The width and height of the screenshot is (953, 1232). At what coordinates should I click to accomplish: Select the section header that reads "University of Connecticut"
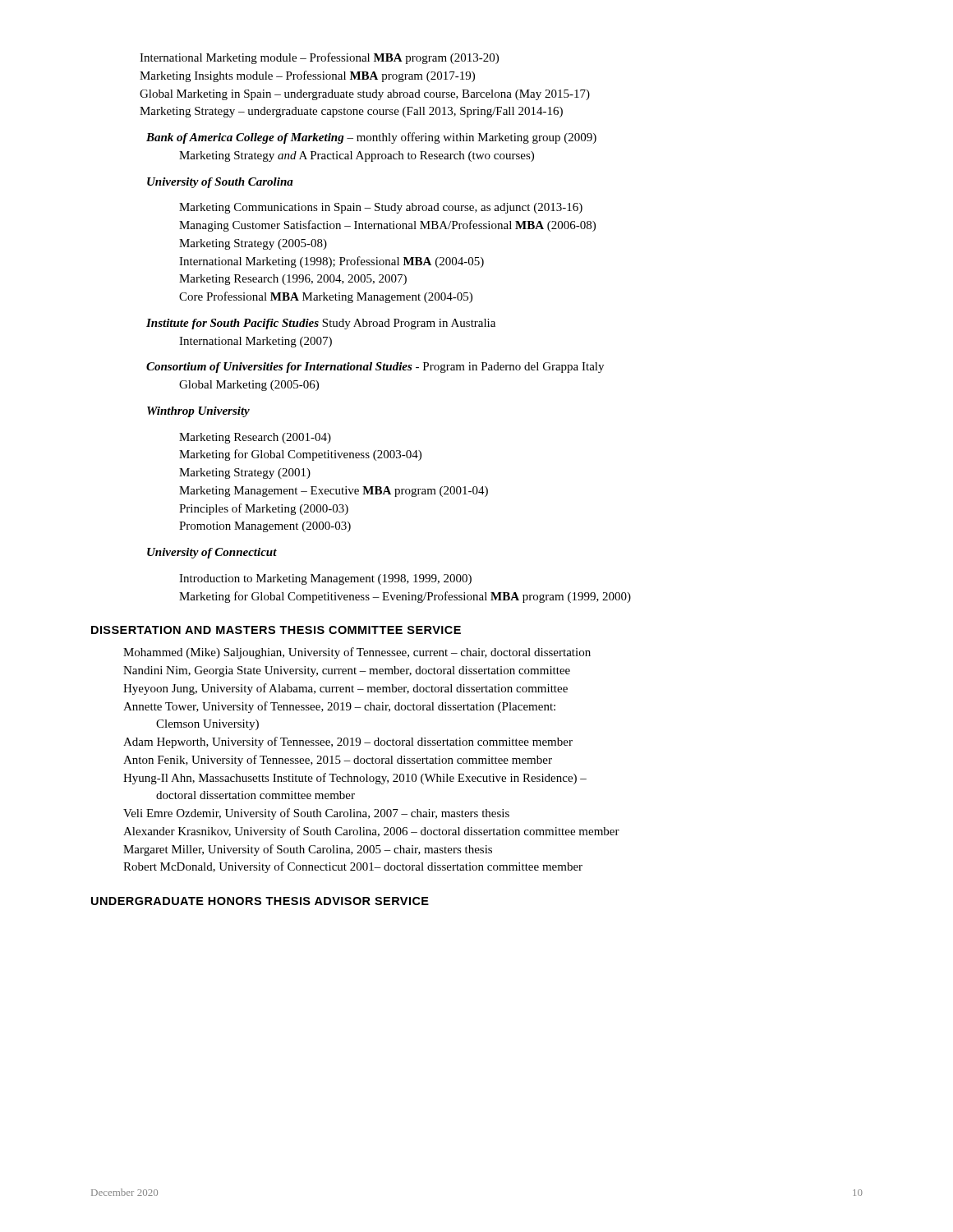click(x=212, y=553)
